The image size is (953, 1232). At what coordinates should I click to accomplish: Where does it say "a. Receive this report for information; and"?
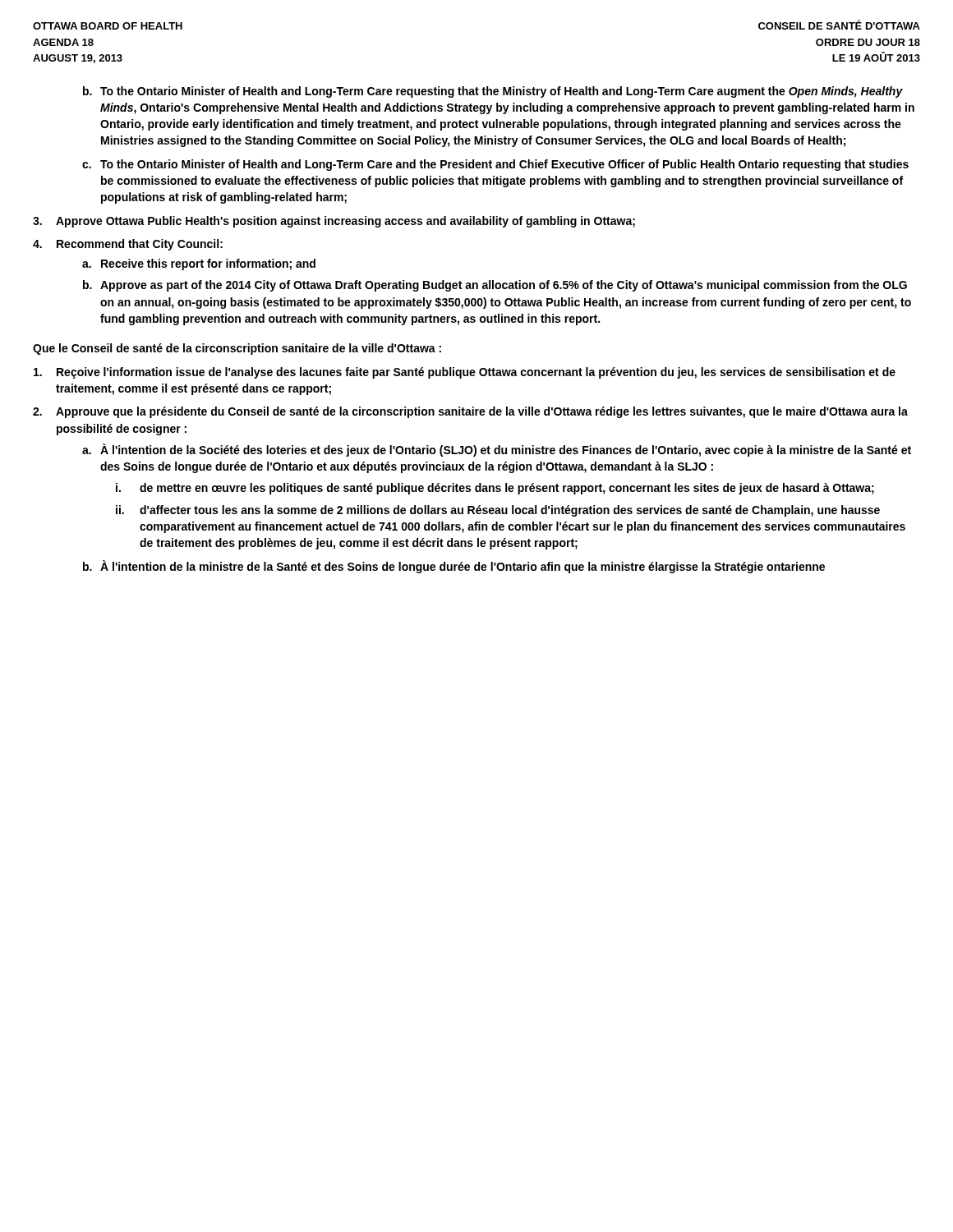199,264
